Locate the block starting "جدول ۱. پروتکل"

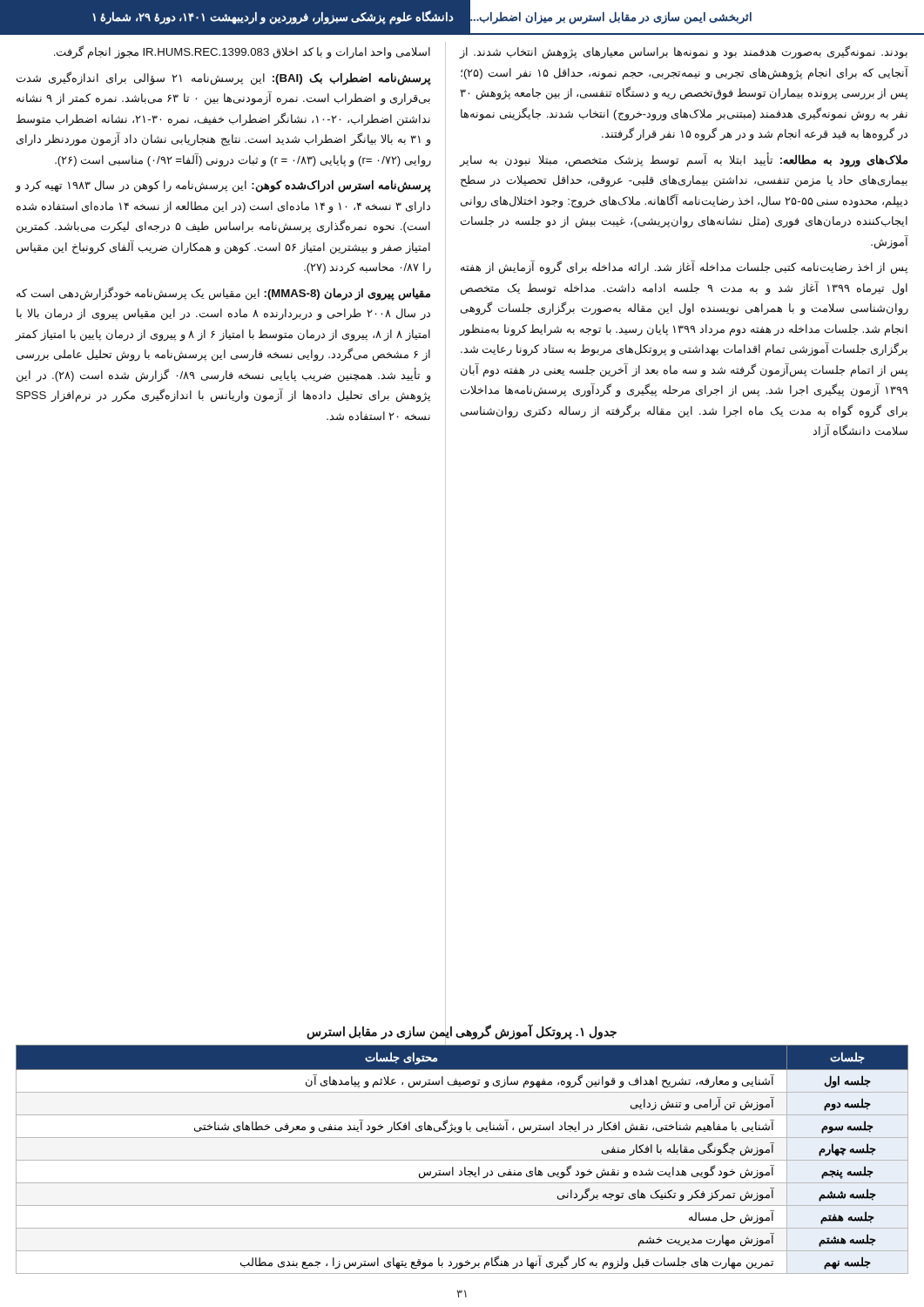click(x=462, y=1032)
